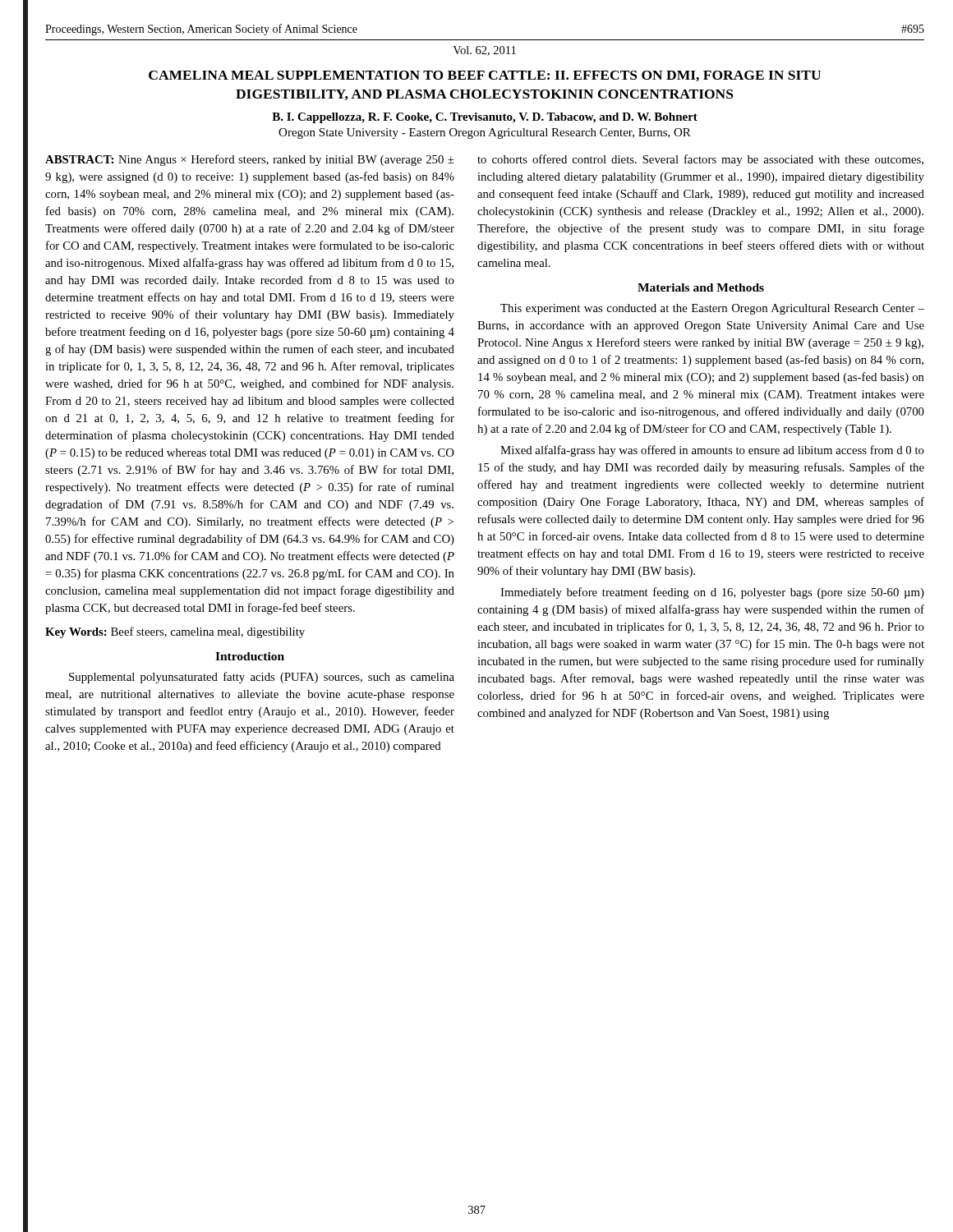
Task: Locate the text starting "to cohorts offered control diets. Several factors"
Action: point(701,211)
